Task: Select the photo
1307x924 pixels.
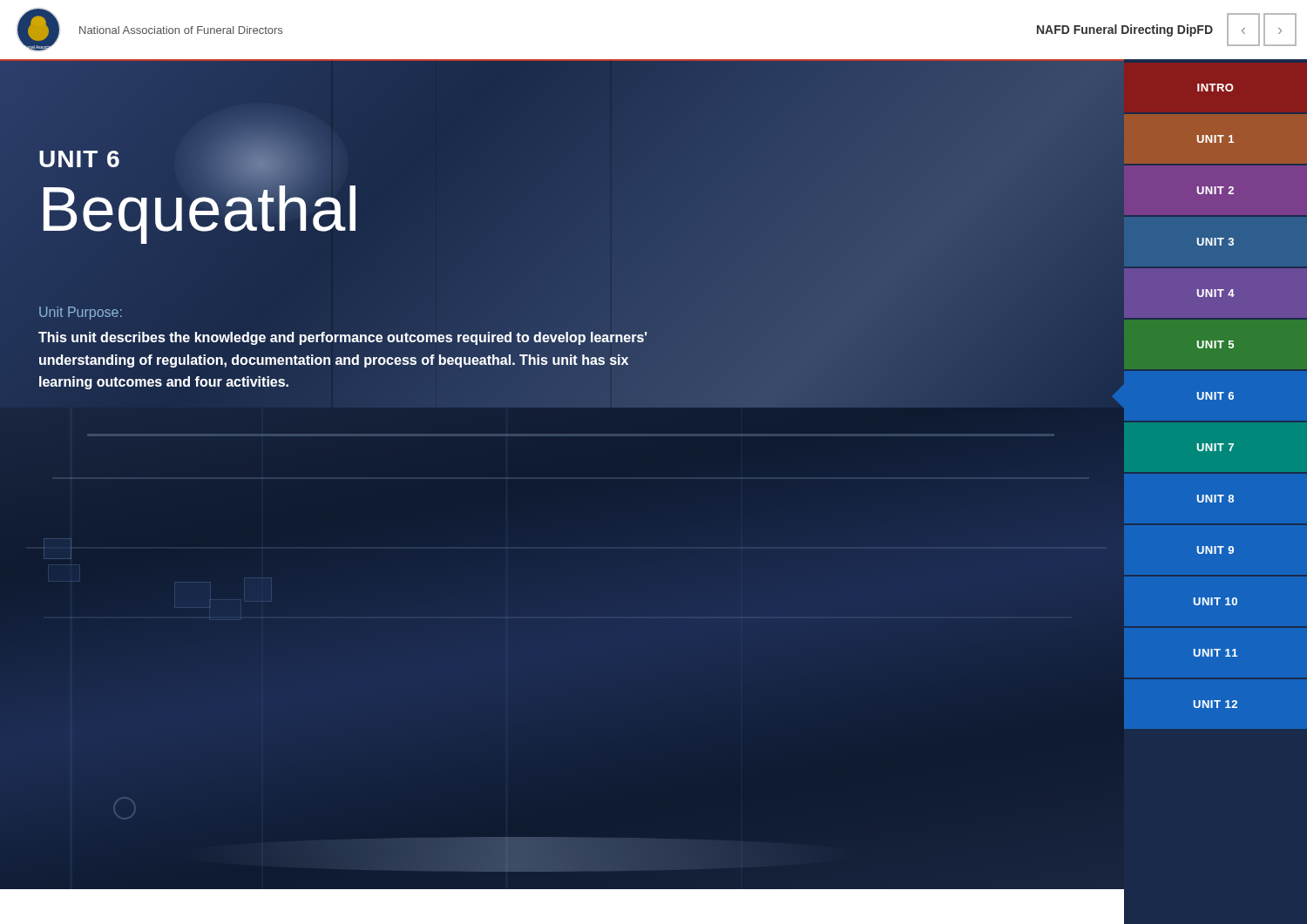Action: (x=562, y=474)
